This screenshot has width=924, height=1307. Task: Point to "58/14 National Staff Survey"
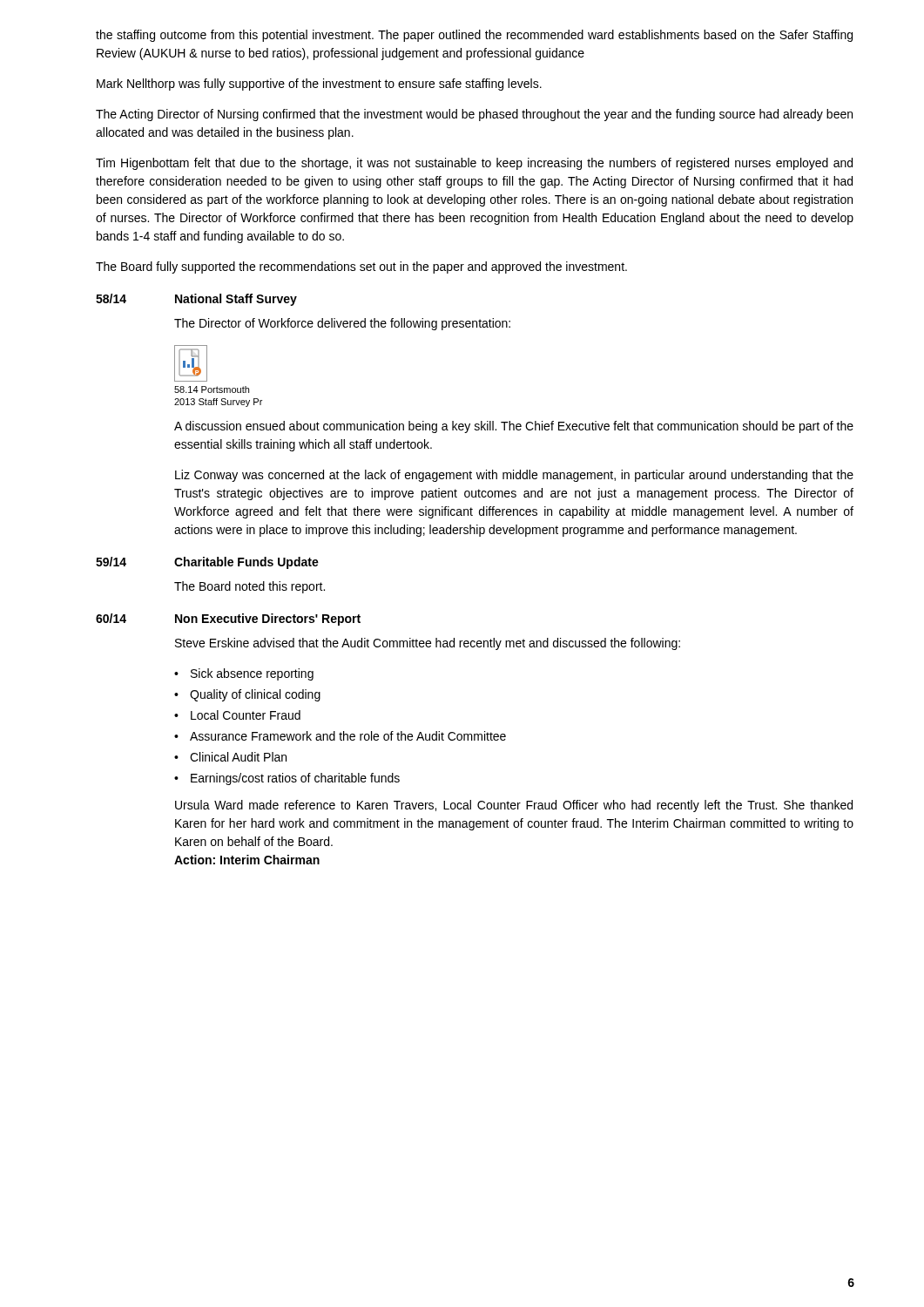tap(196, 299)
